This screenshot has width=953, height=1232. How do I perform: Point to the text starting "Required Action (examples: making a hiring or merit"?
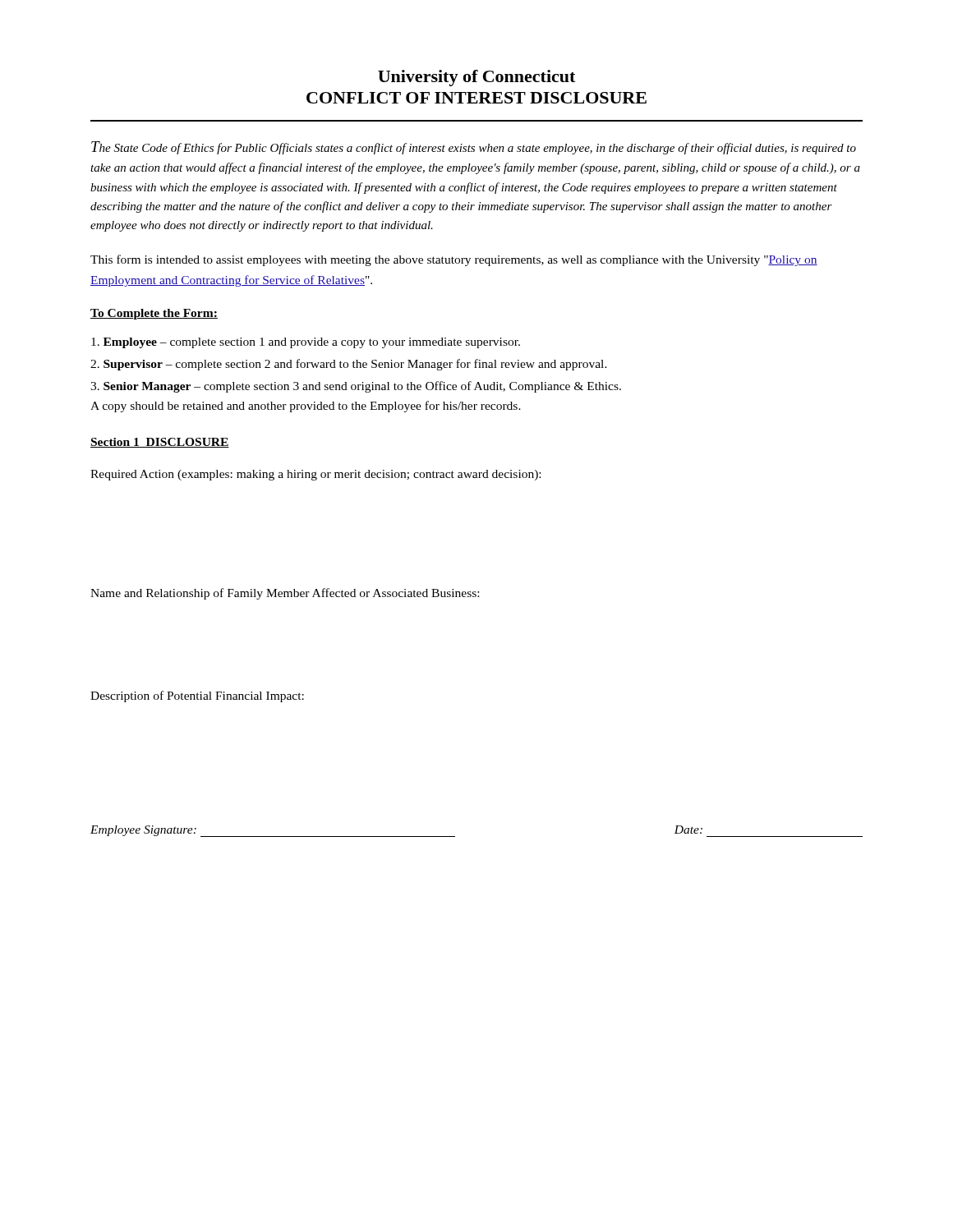click(x=316, y=474)
